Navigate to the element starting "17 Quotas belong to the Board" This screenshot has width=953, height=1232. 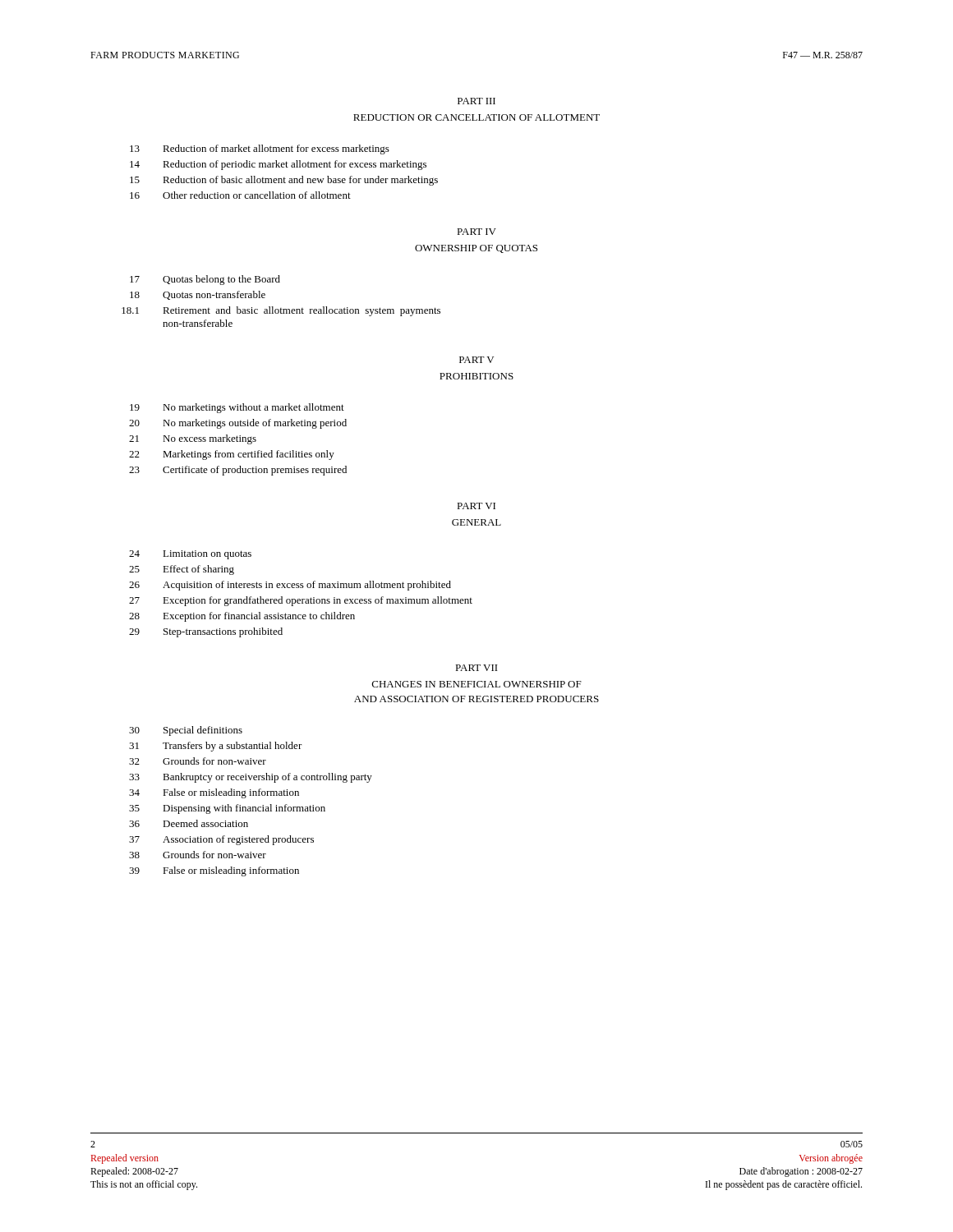205,280
